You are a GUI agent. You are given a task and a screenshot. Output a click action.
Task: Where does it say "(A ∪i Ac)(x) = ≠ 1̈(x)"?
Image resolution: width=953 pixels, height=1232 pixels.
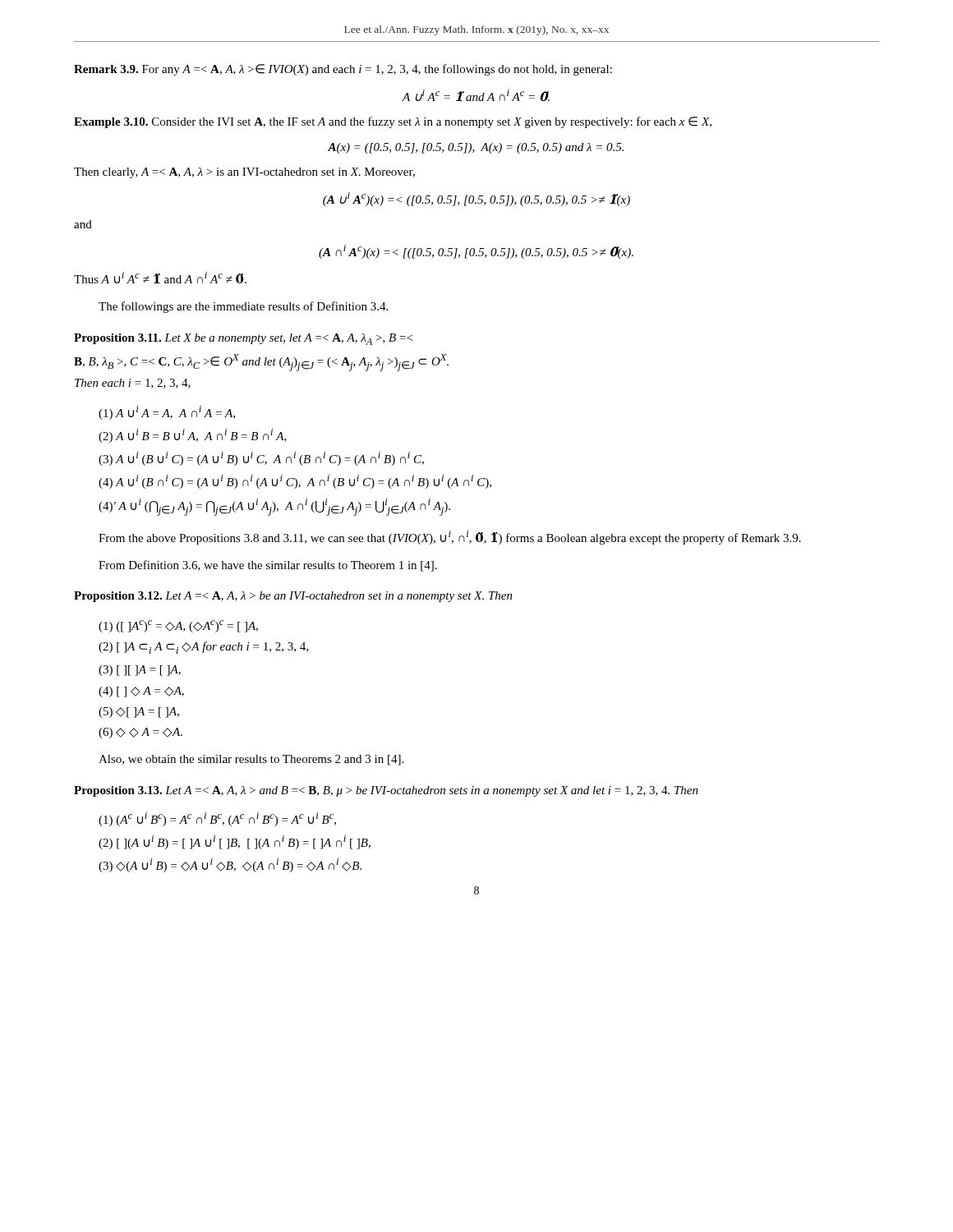click(x=476, y=198)
